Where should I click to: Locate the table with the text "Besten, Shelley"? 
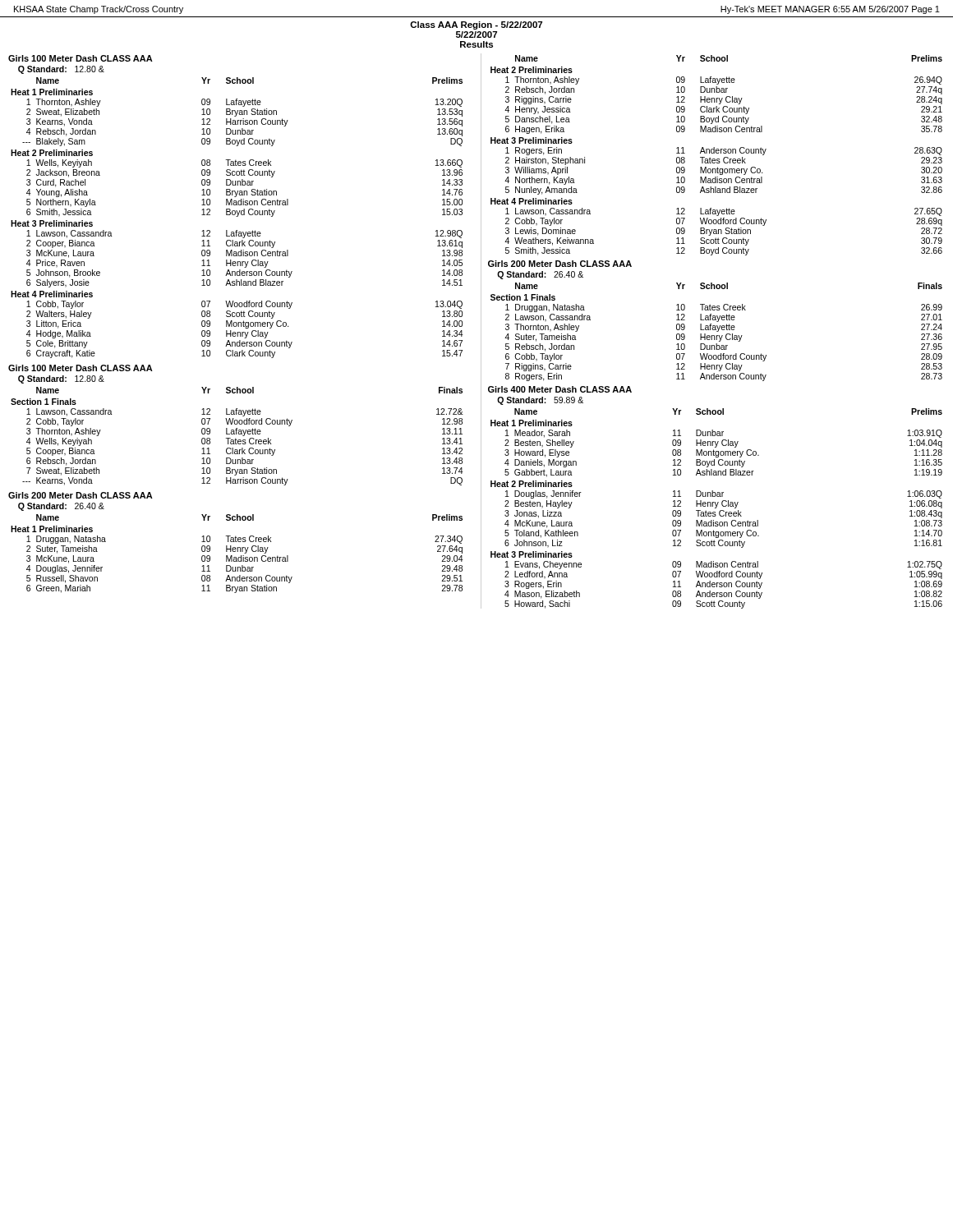click(x=716, y=508)
